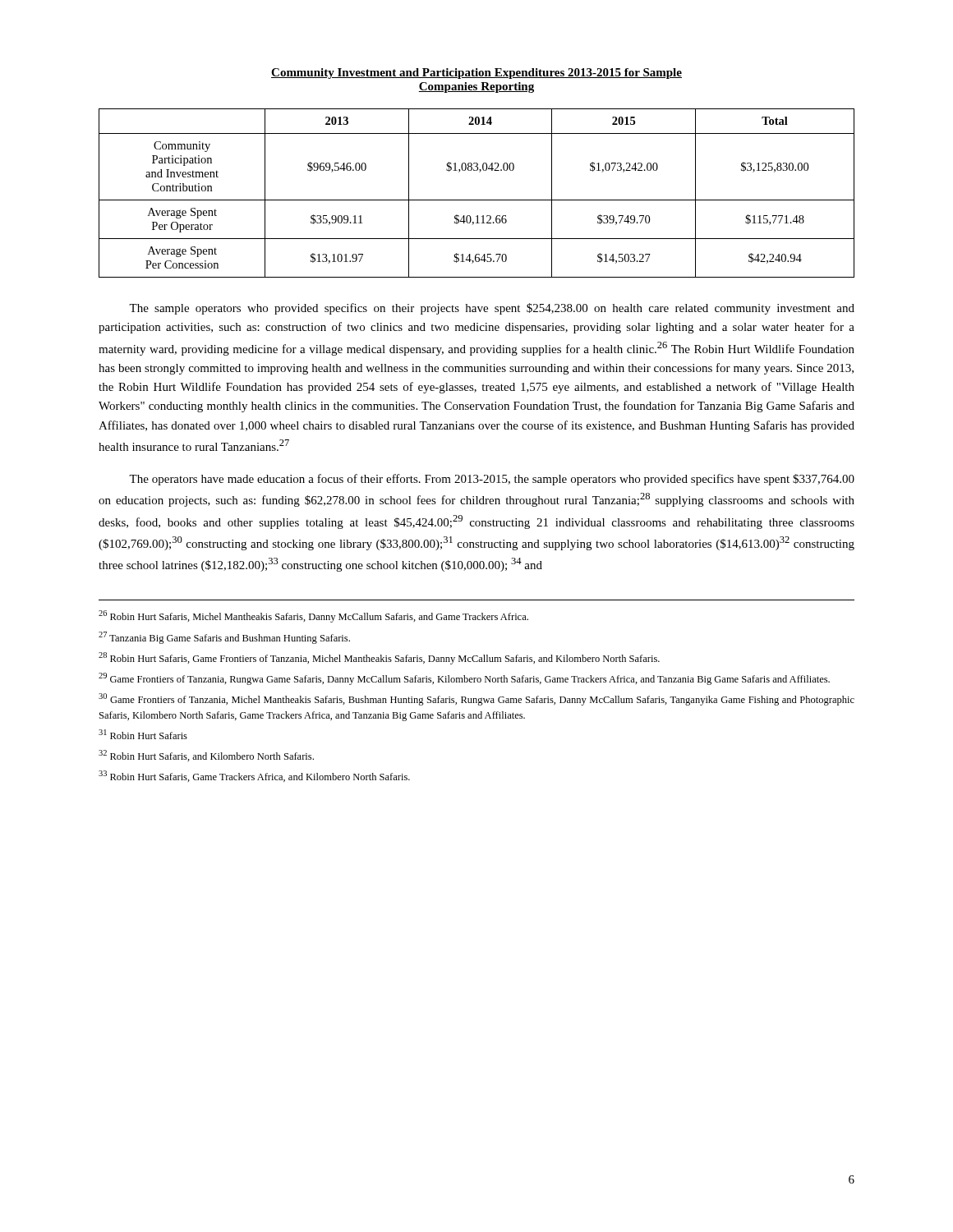Click on the title that says "Community Investment and Participation Expenditures 2013-2015 for SampleCompanies"
The width and height of the screenshot is (953, 1232).
(476, 79)
